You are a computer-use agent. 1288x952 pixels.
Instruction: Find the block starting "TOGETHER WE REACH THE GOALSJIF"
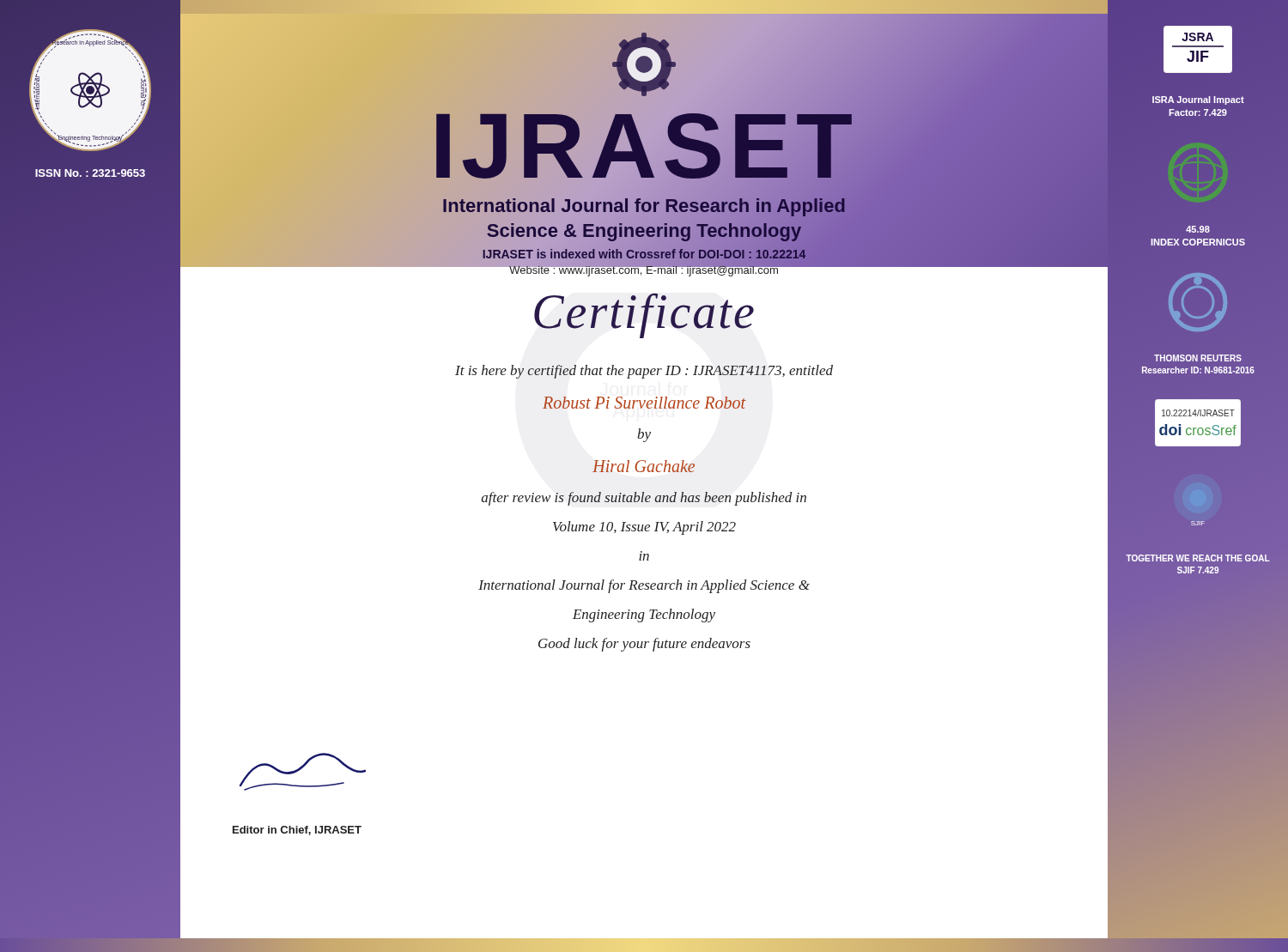1198,564
